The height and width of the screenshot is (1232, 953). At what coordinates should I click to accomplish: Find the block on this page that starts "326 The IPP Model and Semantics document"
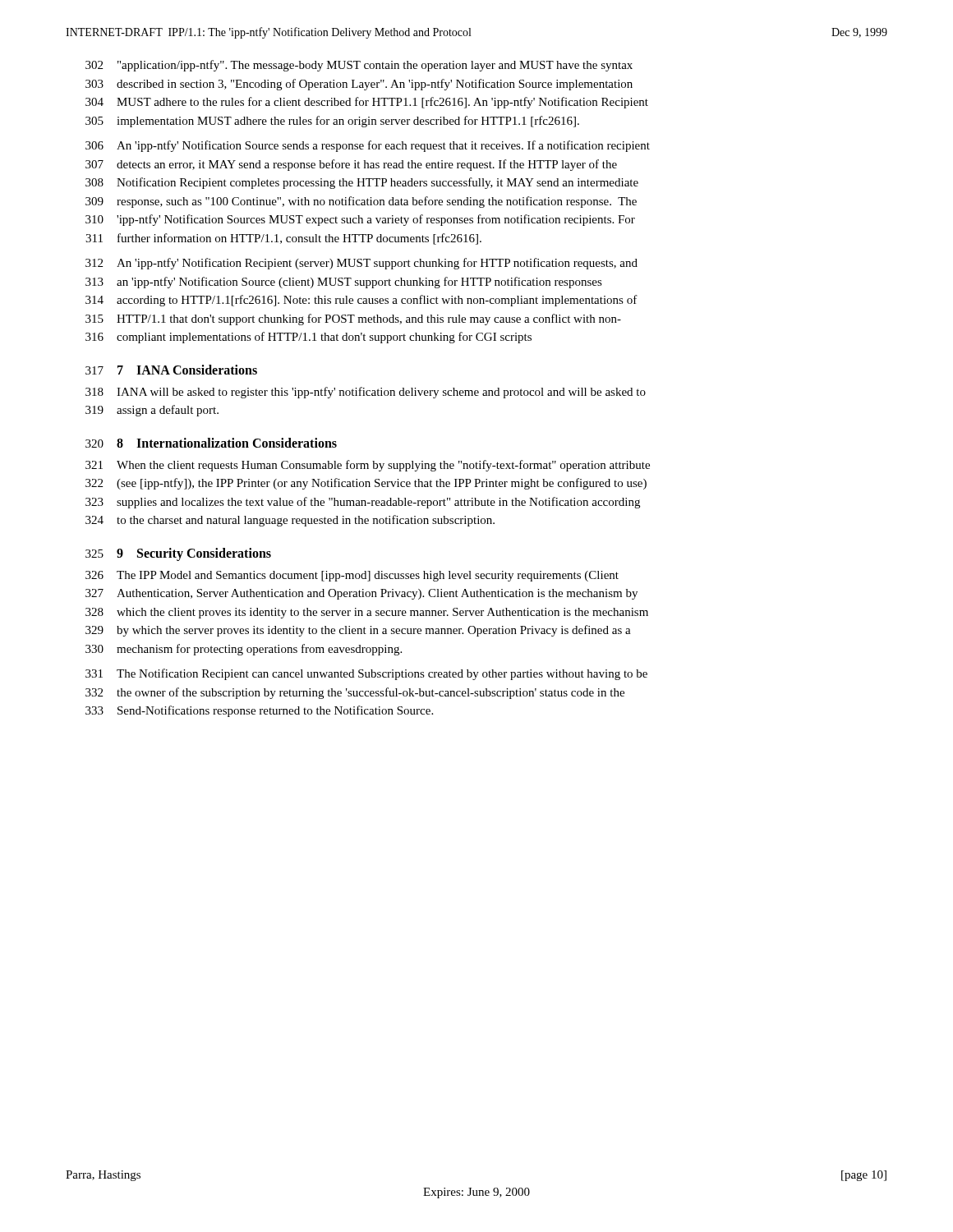pyautogui.click(x=476, y=612)
